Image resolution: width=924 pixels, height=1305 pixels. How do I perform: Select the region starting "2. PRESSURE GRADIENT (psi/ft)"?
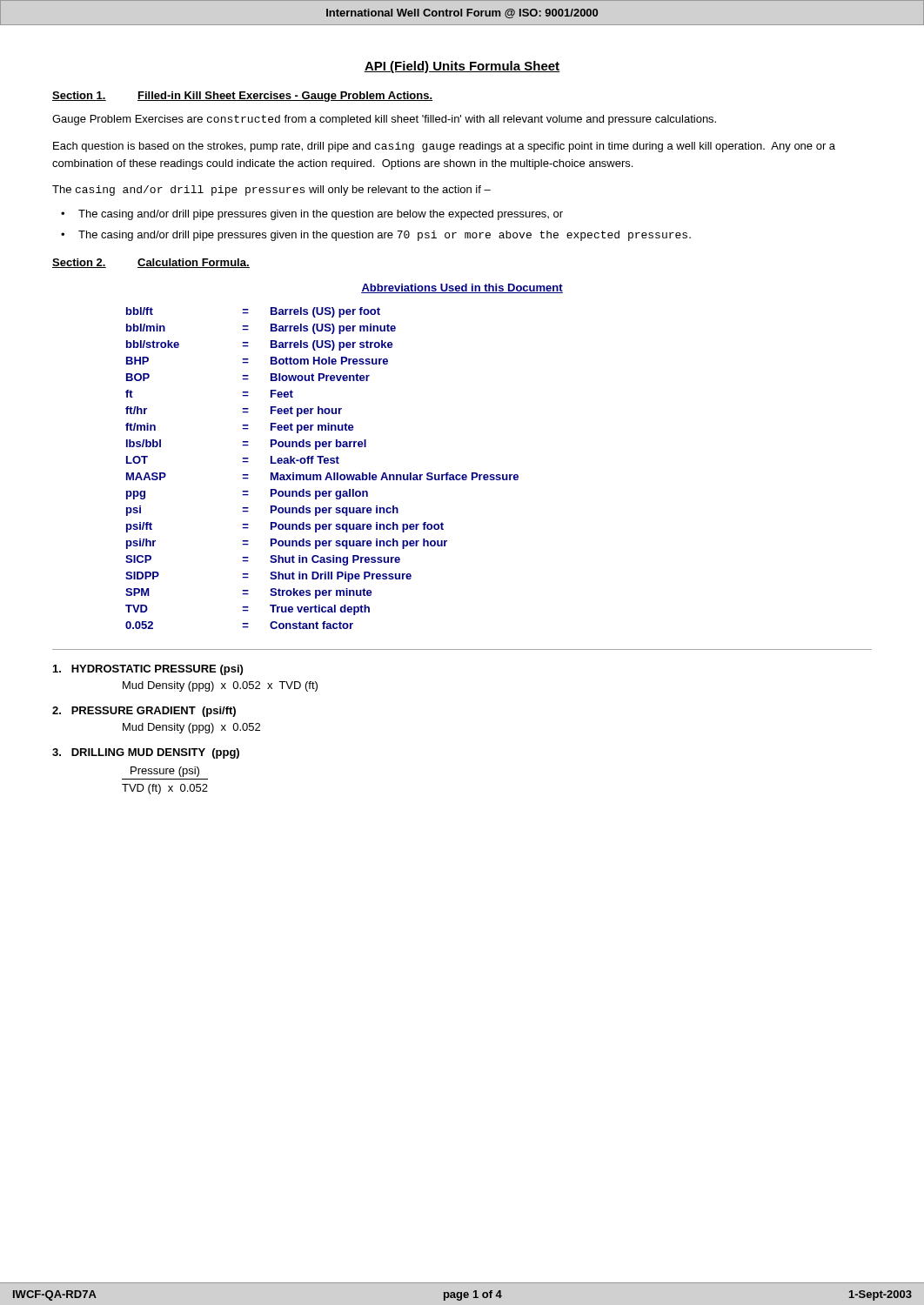pos(144,710)
